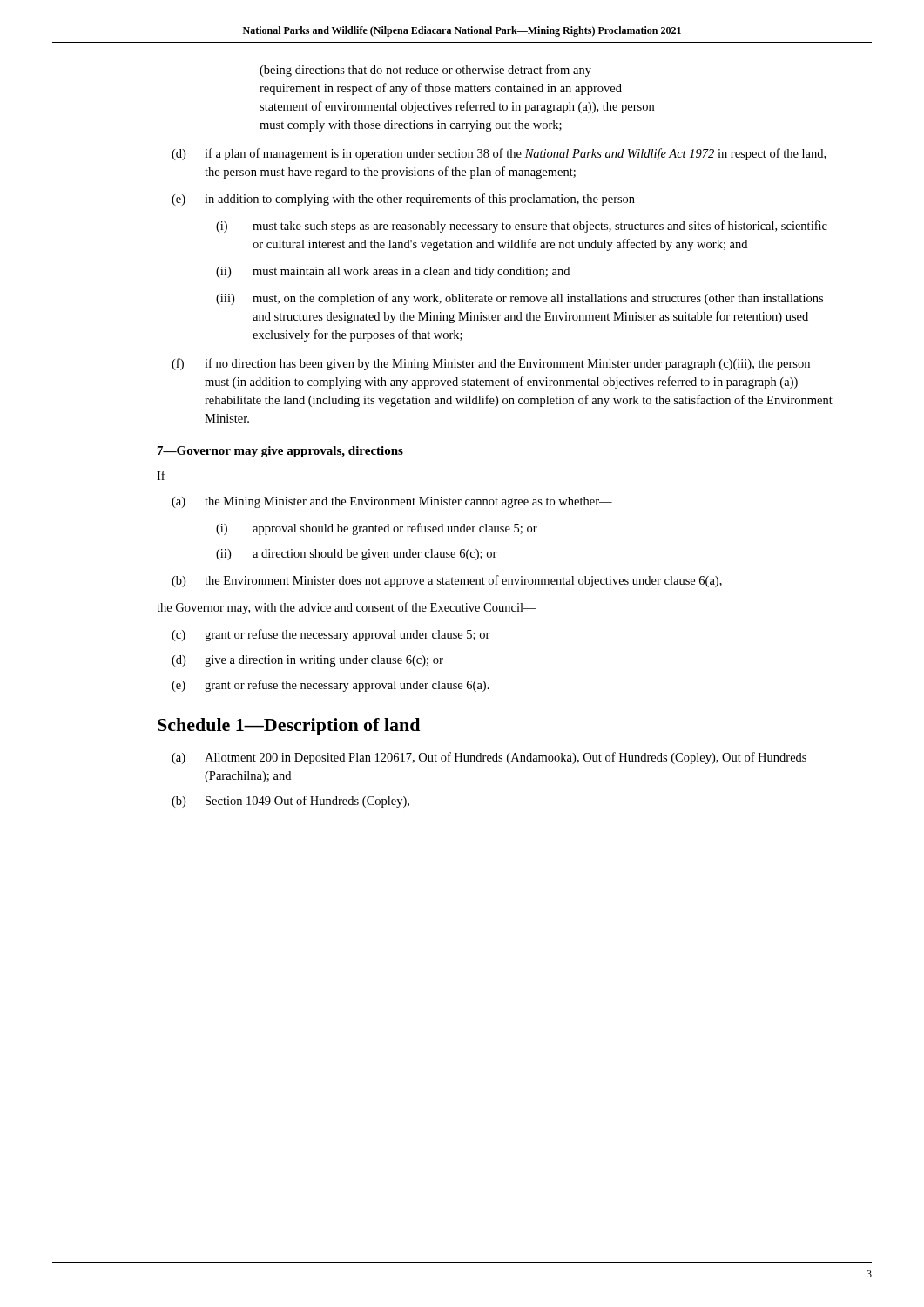Click on the block starting "(i) must take such steps"
The height and width of the screenshot is (1307, 924).
pos(540,234)
